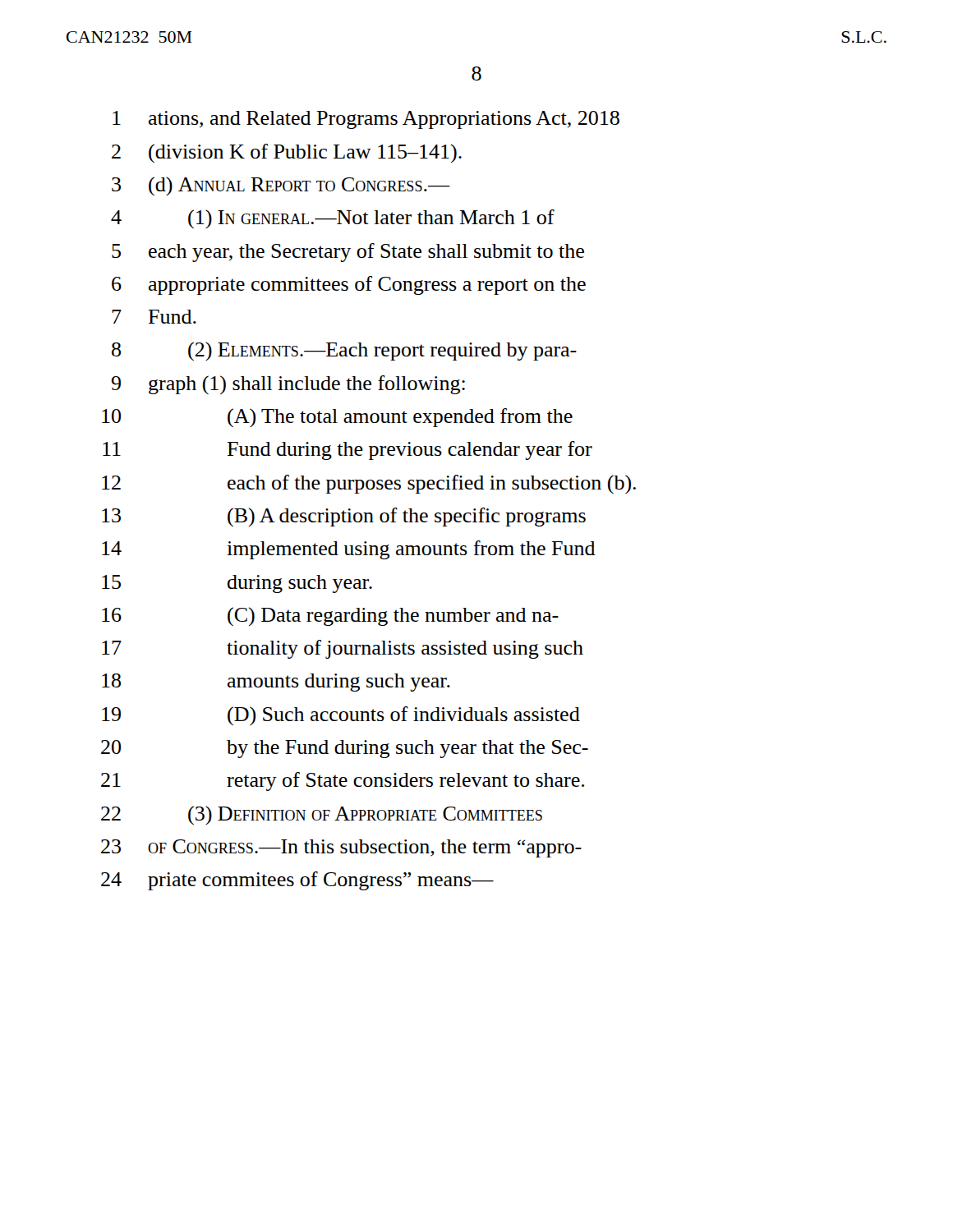Locate the block of text that opens with "21 retary of State considers relevant"
Screen dimensions: 1232x953
click(x=476, y=781)
